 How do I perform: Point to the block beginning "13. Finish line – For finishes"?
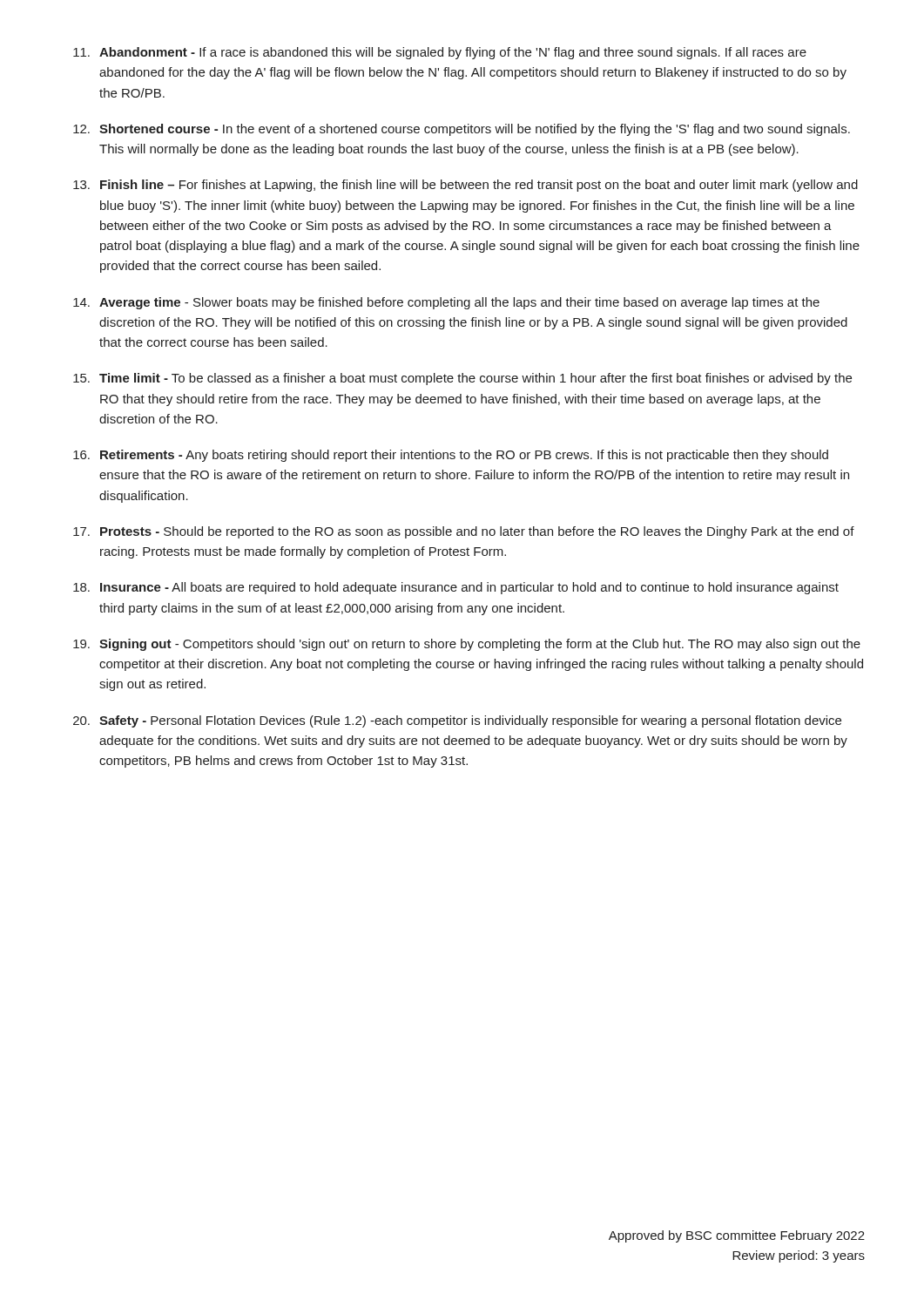[x=462, y=225]
